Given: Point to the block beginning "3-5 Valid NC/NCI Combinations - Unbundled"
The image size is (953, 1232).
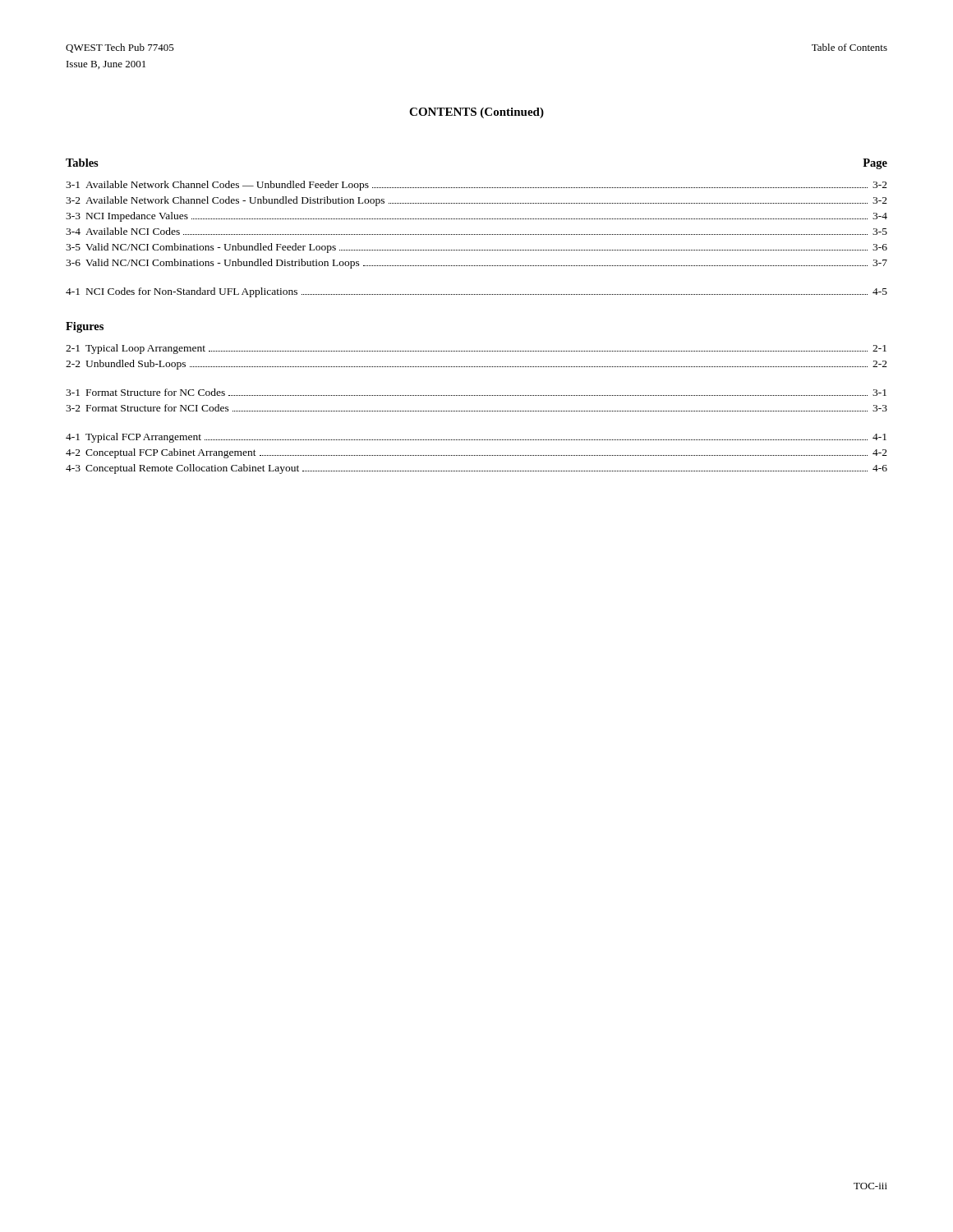Looking at the screenshot, I should point(476,247).
